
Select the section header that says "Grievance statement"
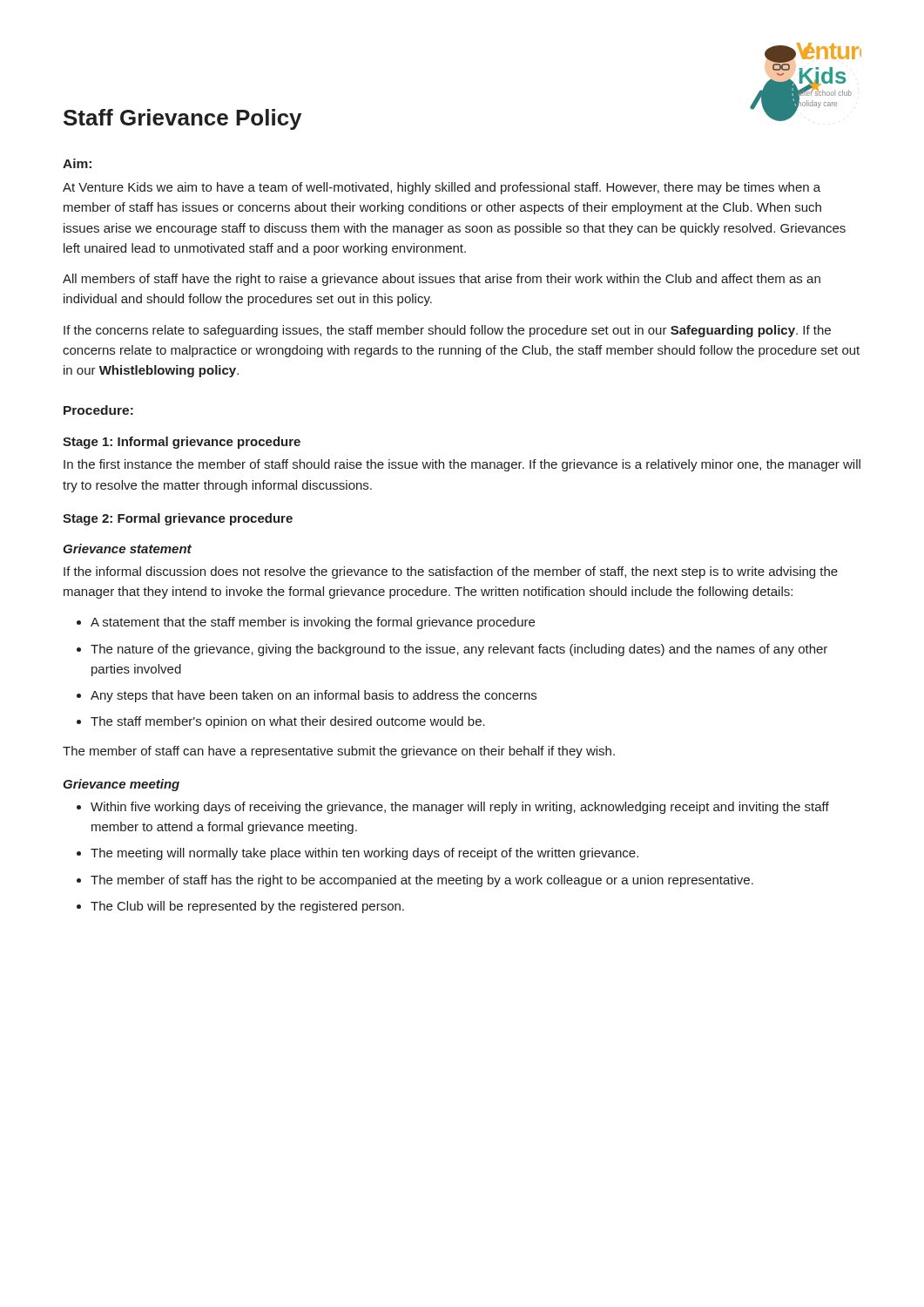pyautogui.click(x=127, y=548)
